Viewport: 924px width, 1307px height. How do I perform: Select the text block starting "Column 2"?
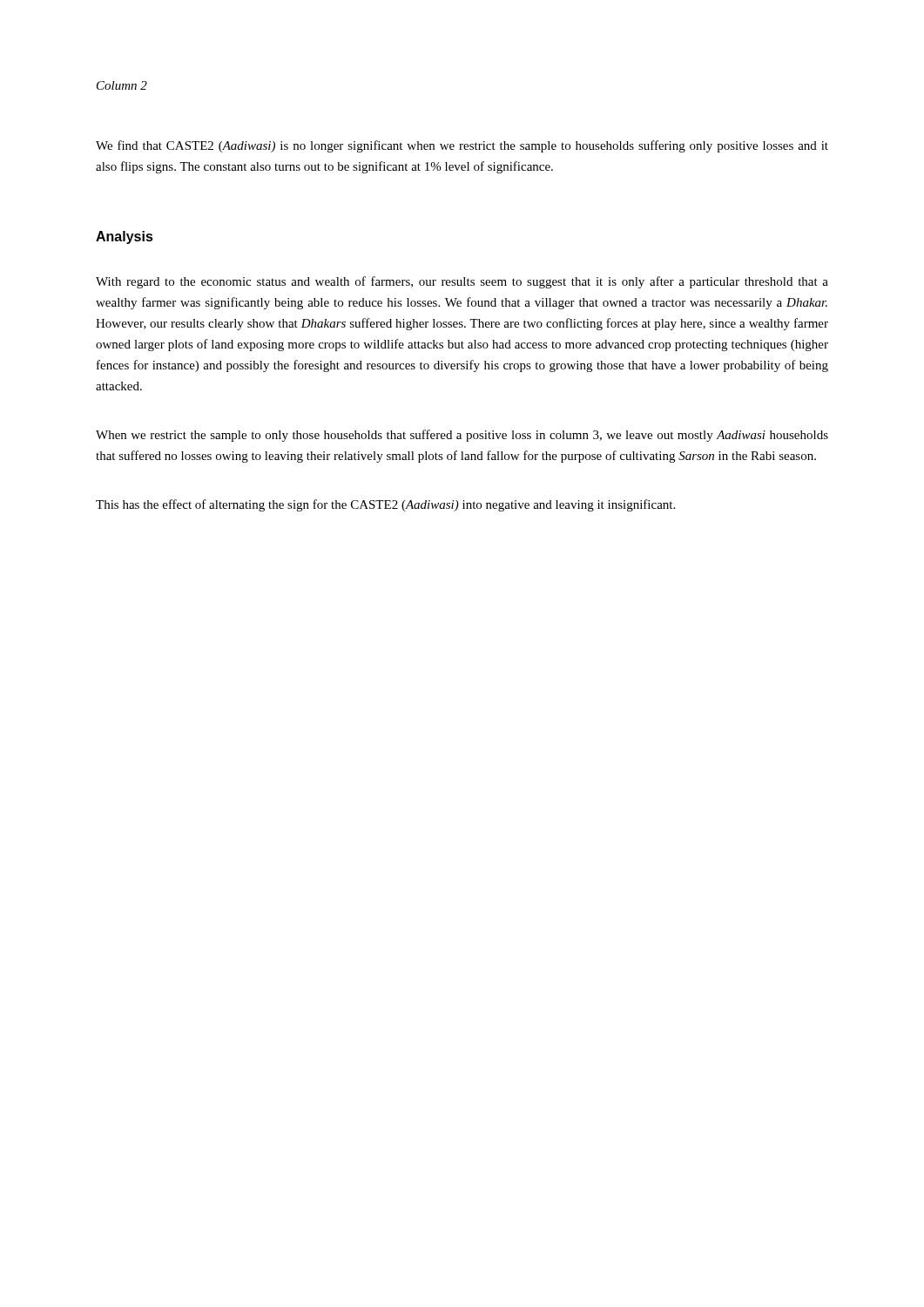(x=121, y=85)
